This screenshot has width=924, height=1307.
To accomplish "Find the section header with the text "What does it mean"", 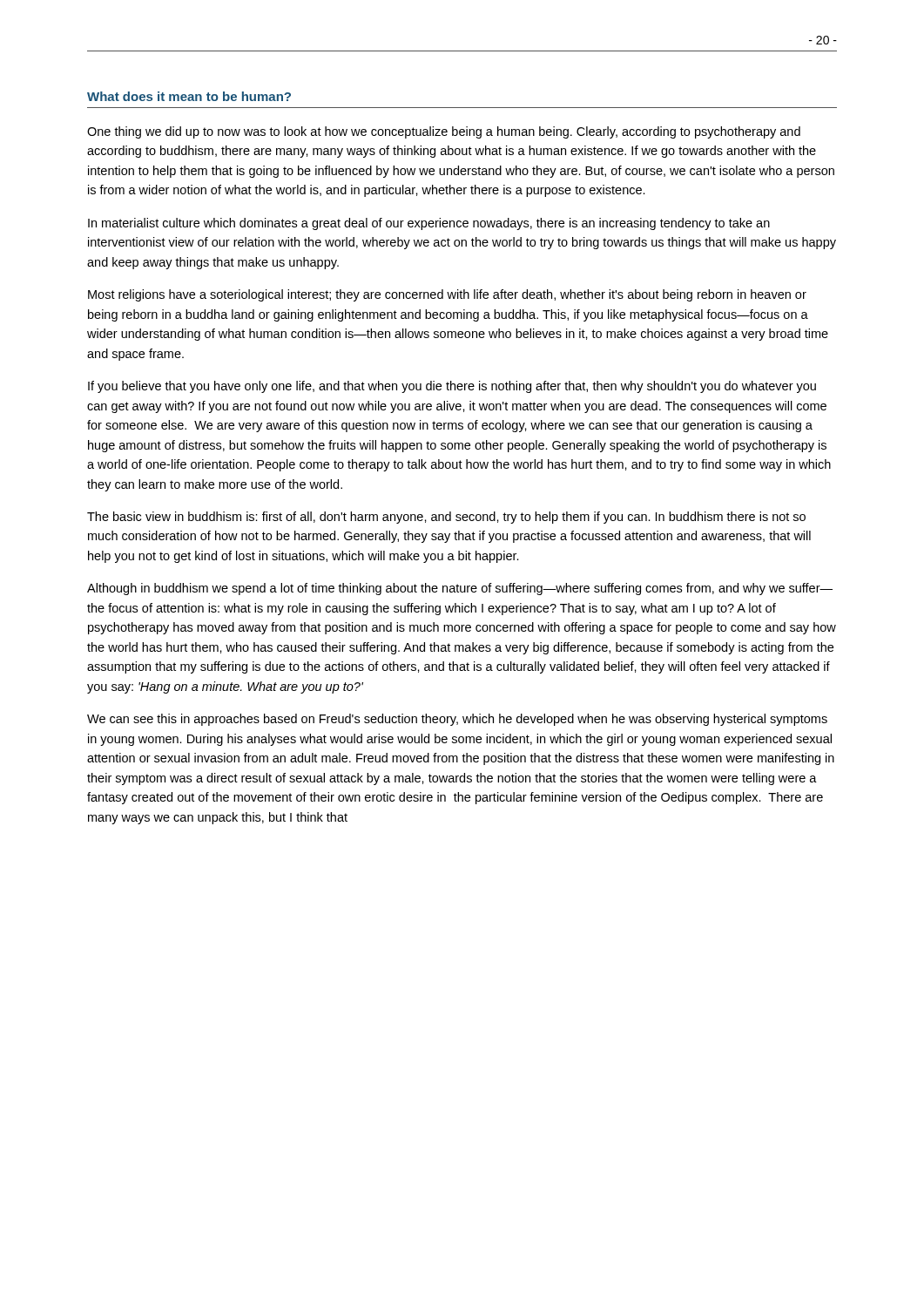I will point(189,96).
